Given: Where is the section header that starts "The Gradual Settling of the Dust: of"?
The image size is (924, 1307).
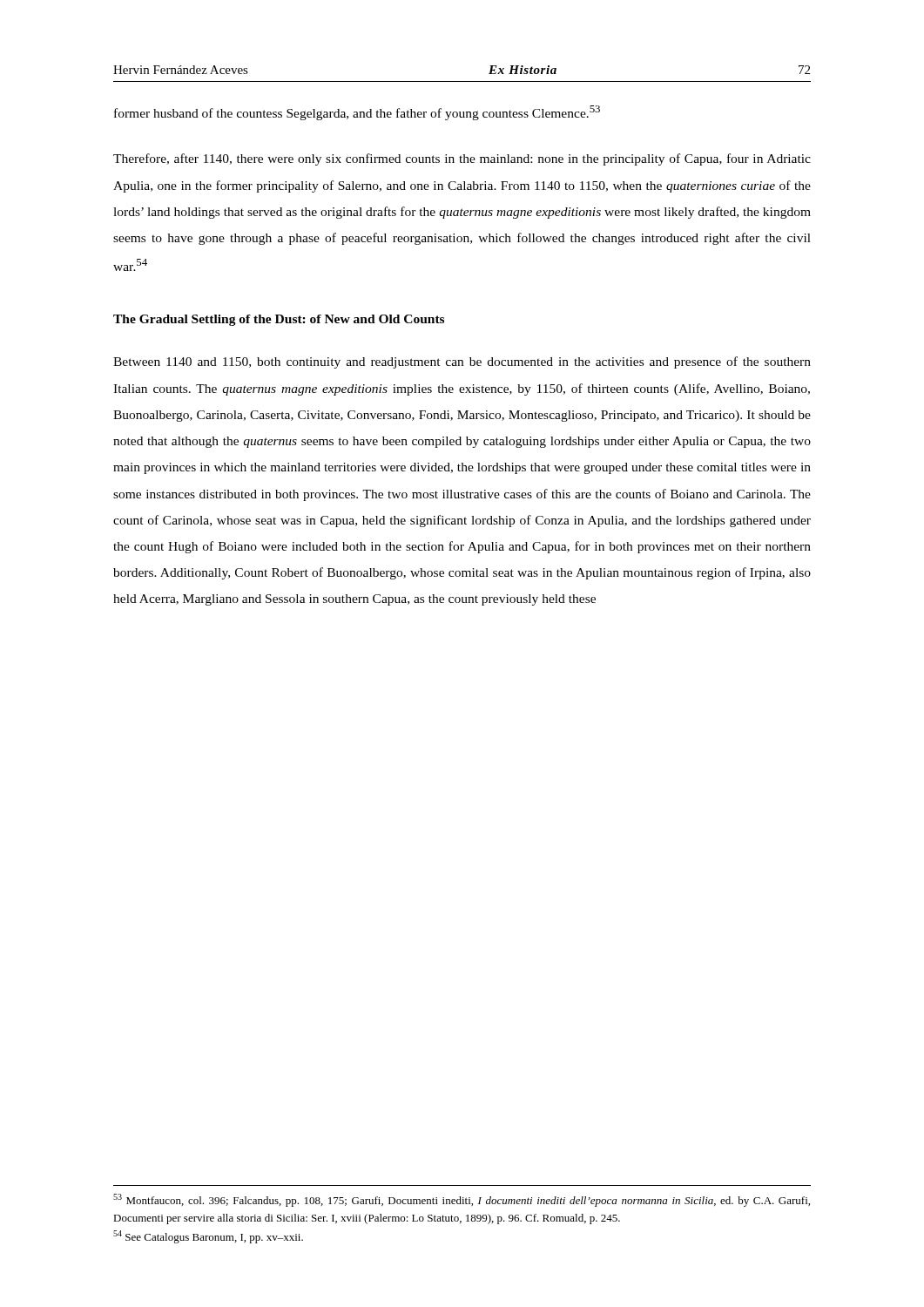Looking at the screenshot, I should pyautogui.click(x=279, y=318).
